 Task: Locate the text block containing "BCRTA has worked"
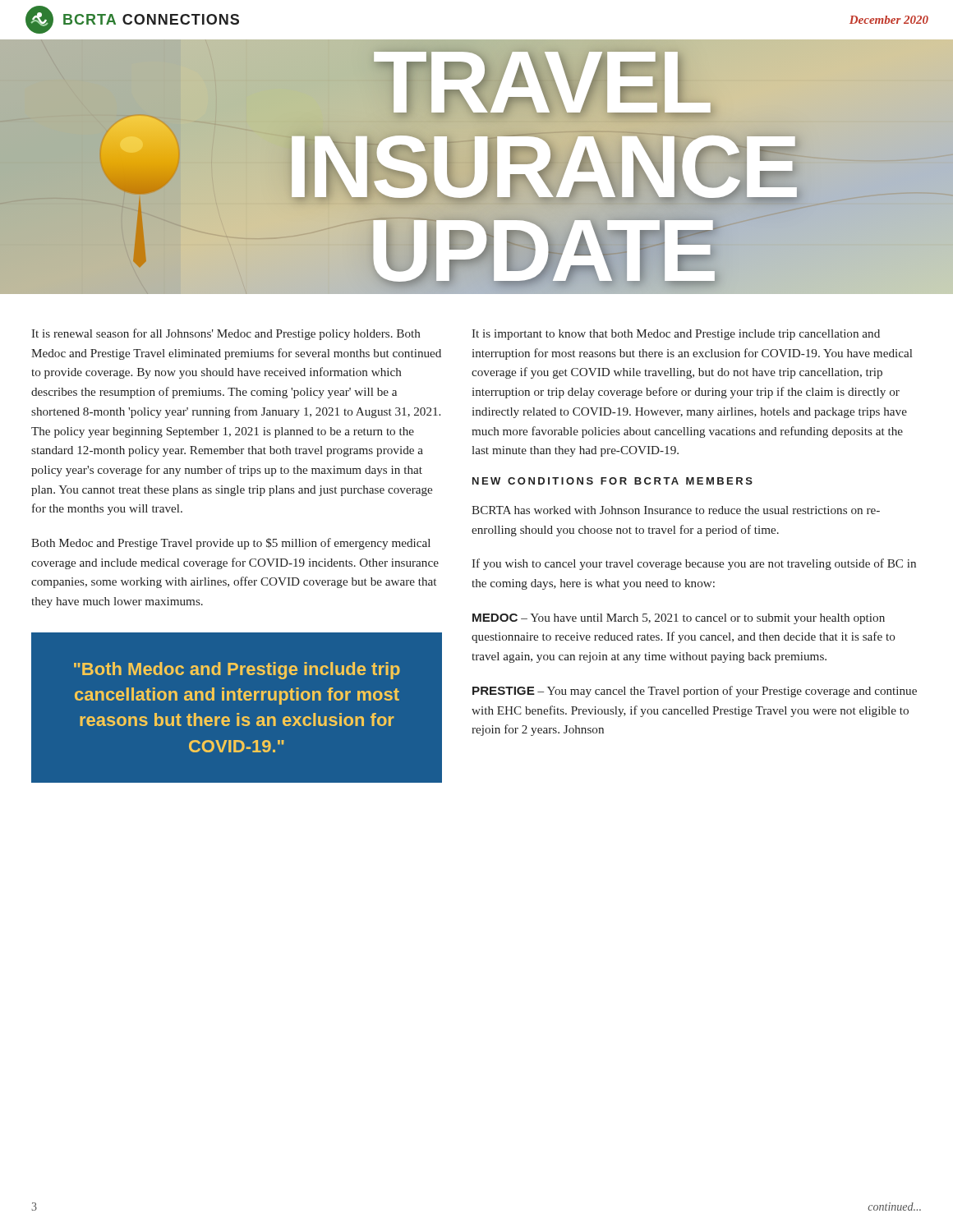(676, 519)
